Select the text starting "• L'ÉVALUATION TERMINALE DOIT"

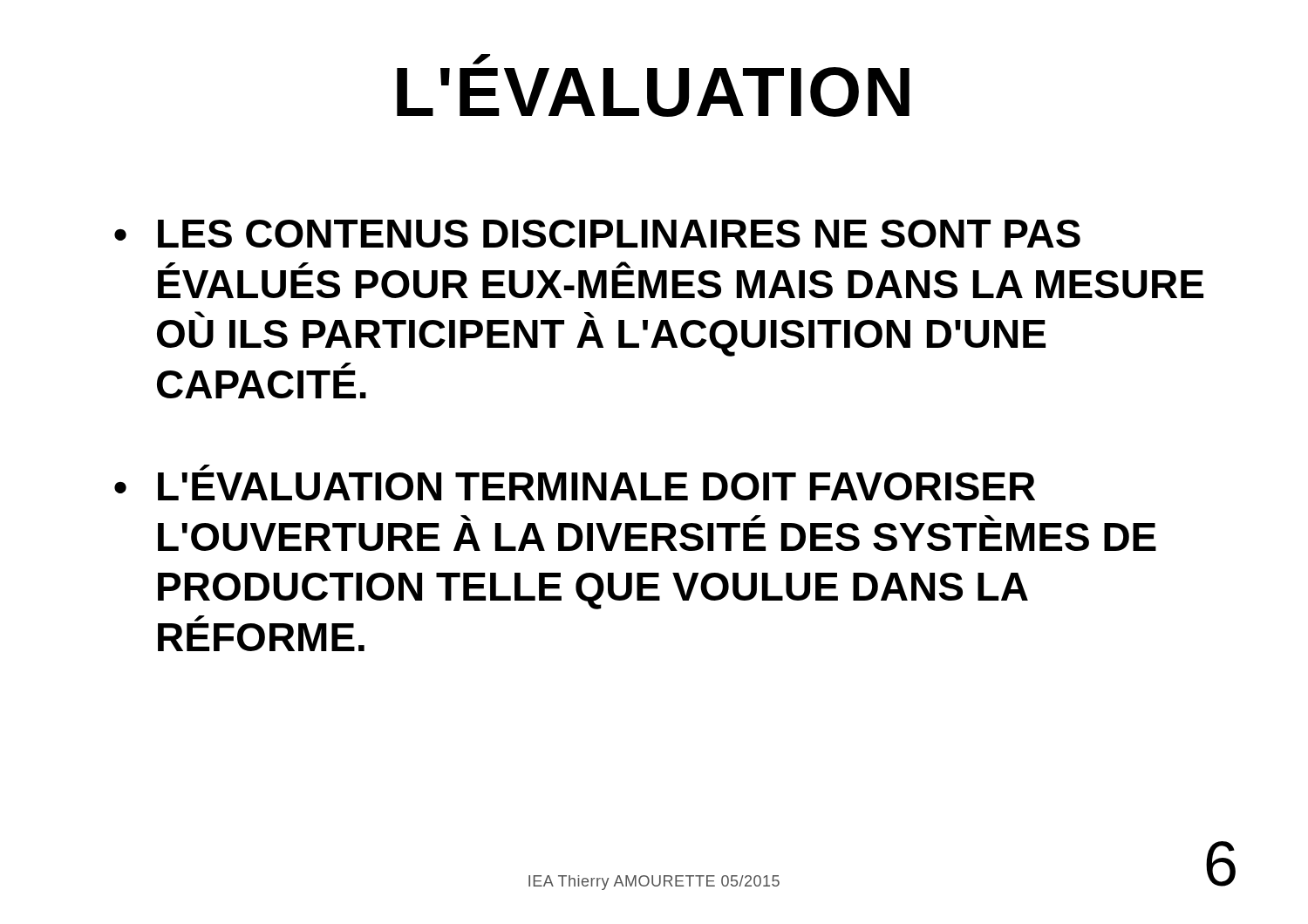click(667, 562)
